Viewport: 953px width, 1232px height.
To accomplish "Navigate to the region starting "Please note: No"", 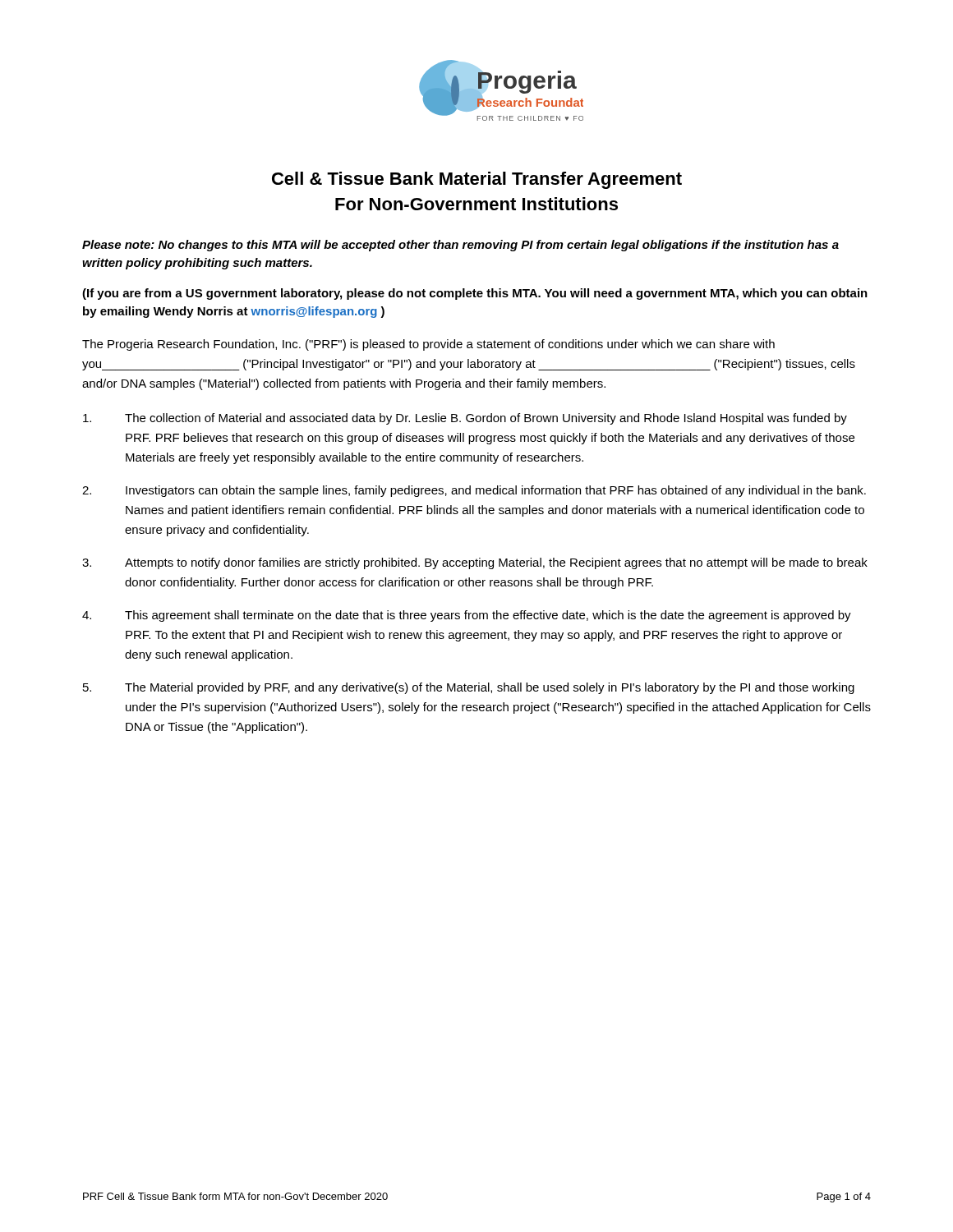I will pos(460,253).
